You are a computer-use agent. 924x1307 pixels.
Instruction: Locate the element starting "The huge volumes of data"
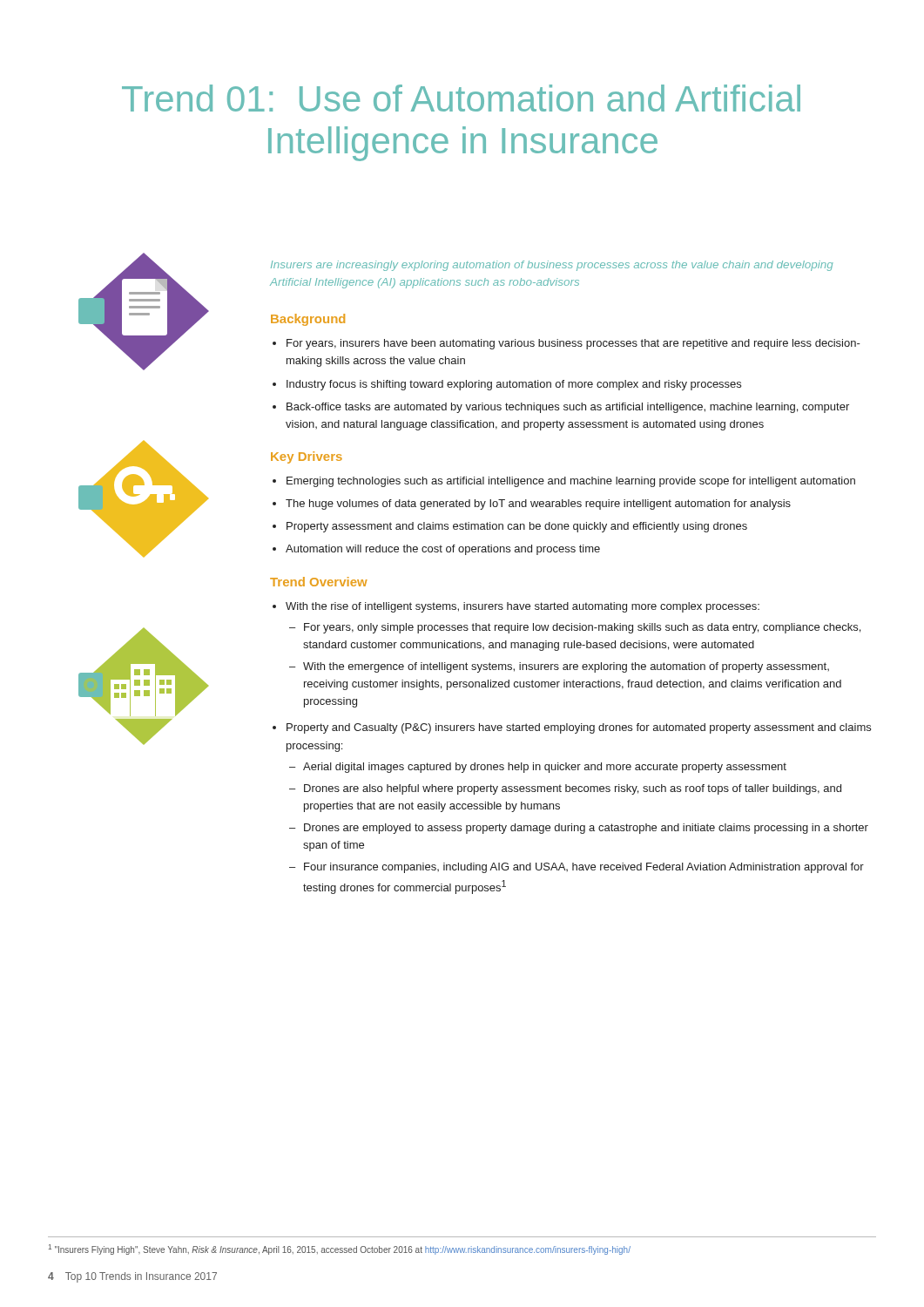click(573, 504)
